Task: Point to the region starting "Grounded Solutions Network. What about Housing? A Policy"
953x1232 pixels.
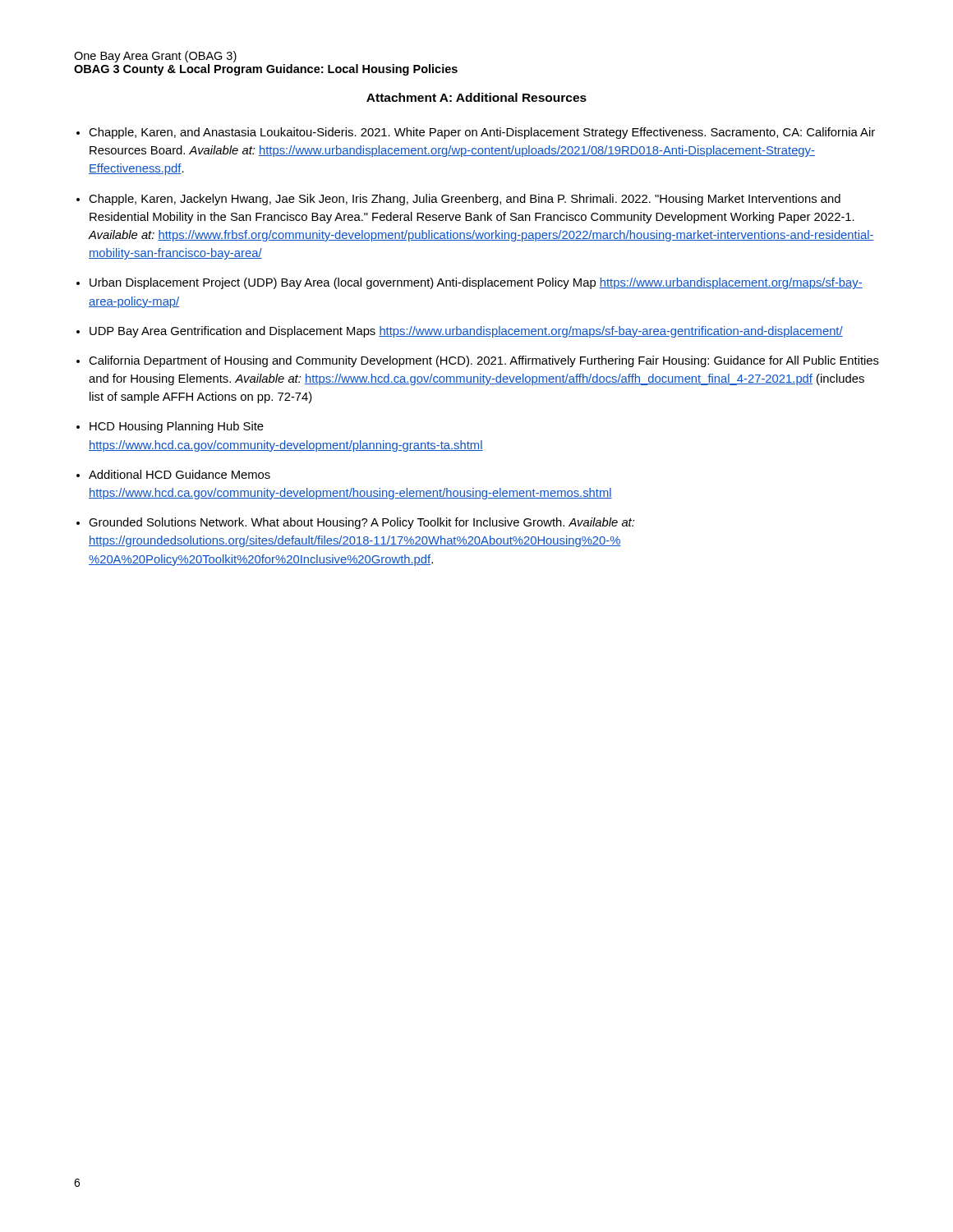Action: (x=362, y=541)
